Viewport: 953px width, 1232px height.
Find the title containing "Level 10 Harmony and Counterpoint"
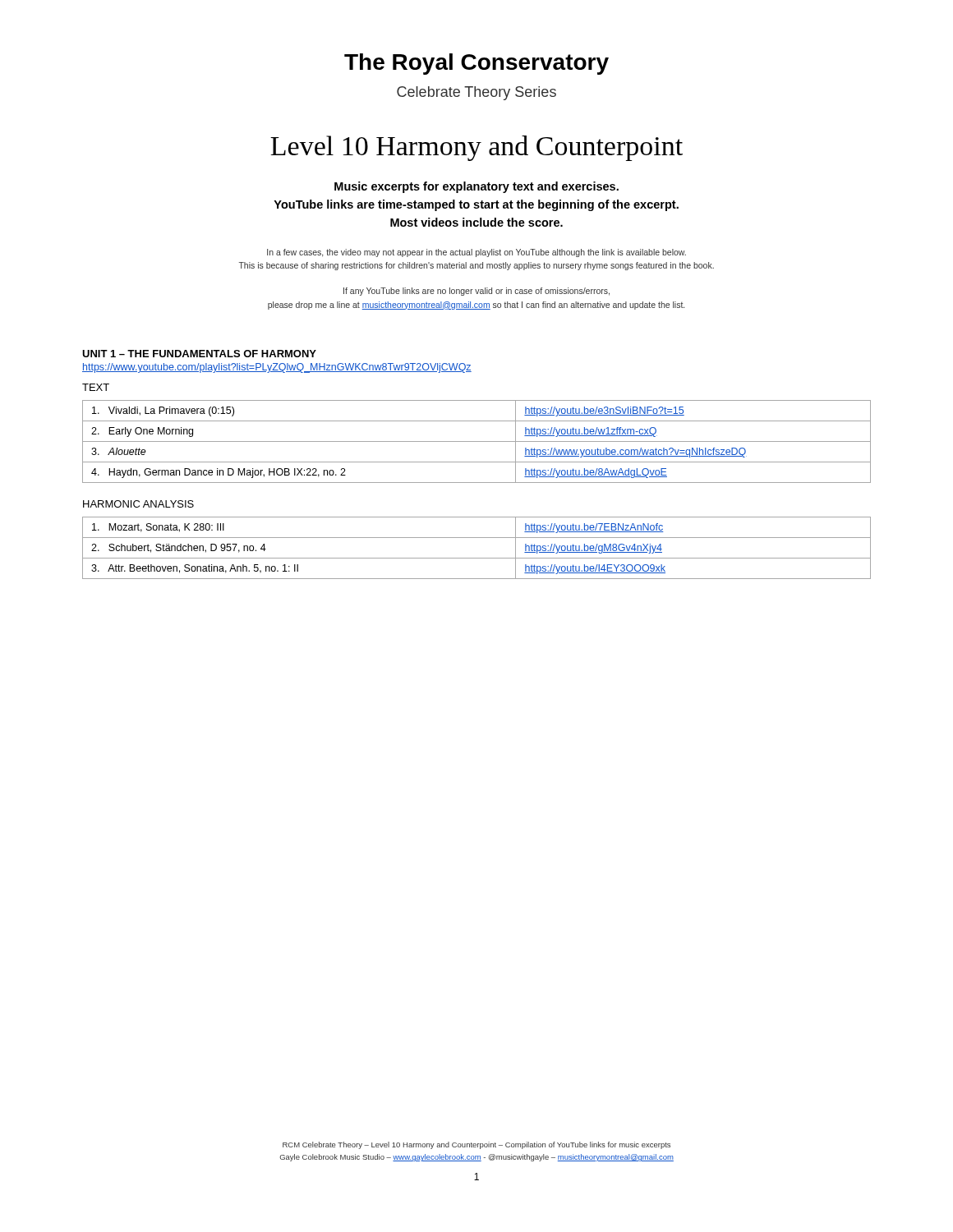point(476,146)
